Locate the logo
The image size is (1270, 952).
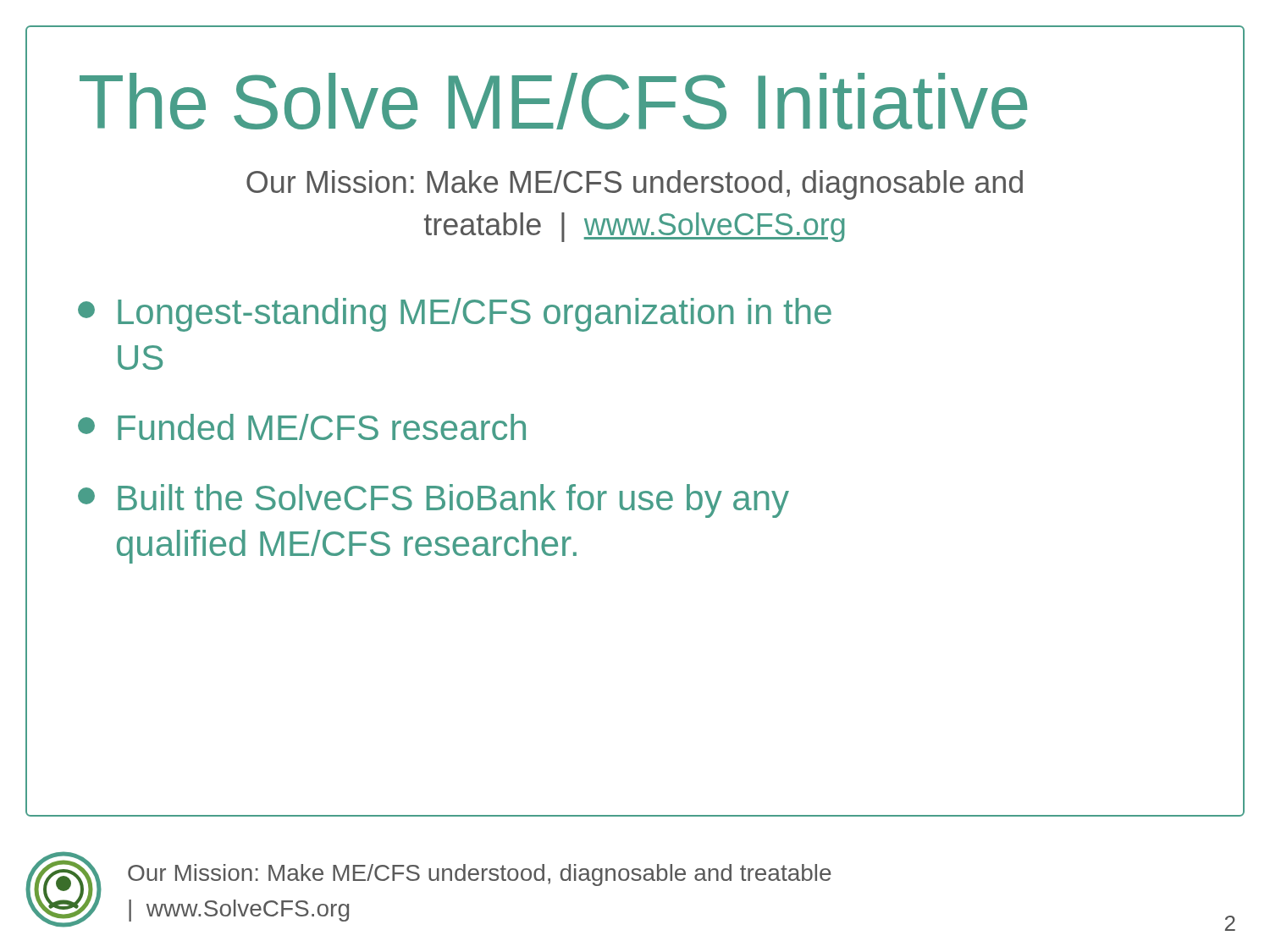click(76, 891)
